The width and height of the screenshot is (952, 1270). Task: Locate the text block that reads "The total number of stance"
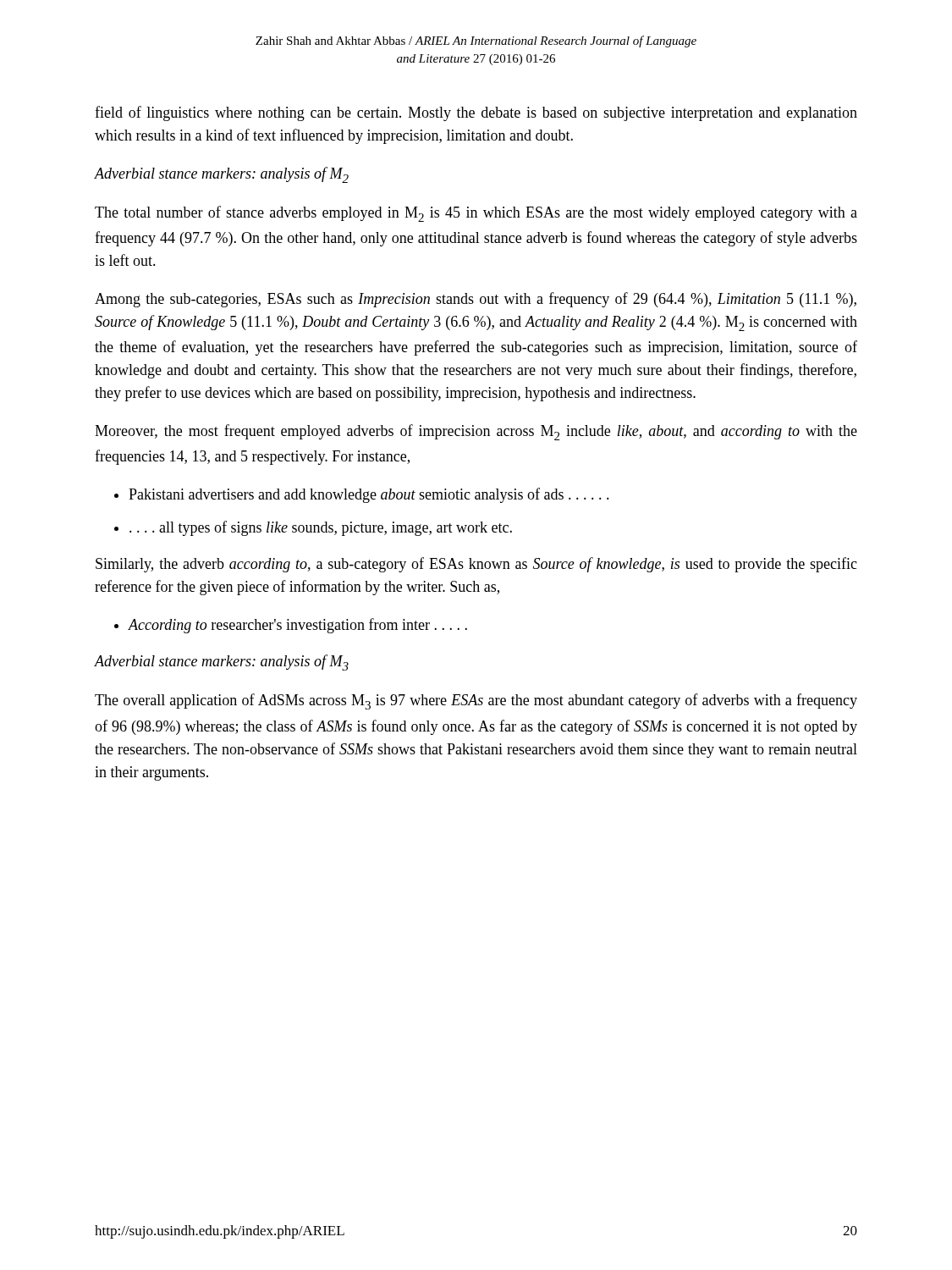click(476, 237)
